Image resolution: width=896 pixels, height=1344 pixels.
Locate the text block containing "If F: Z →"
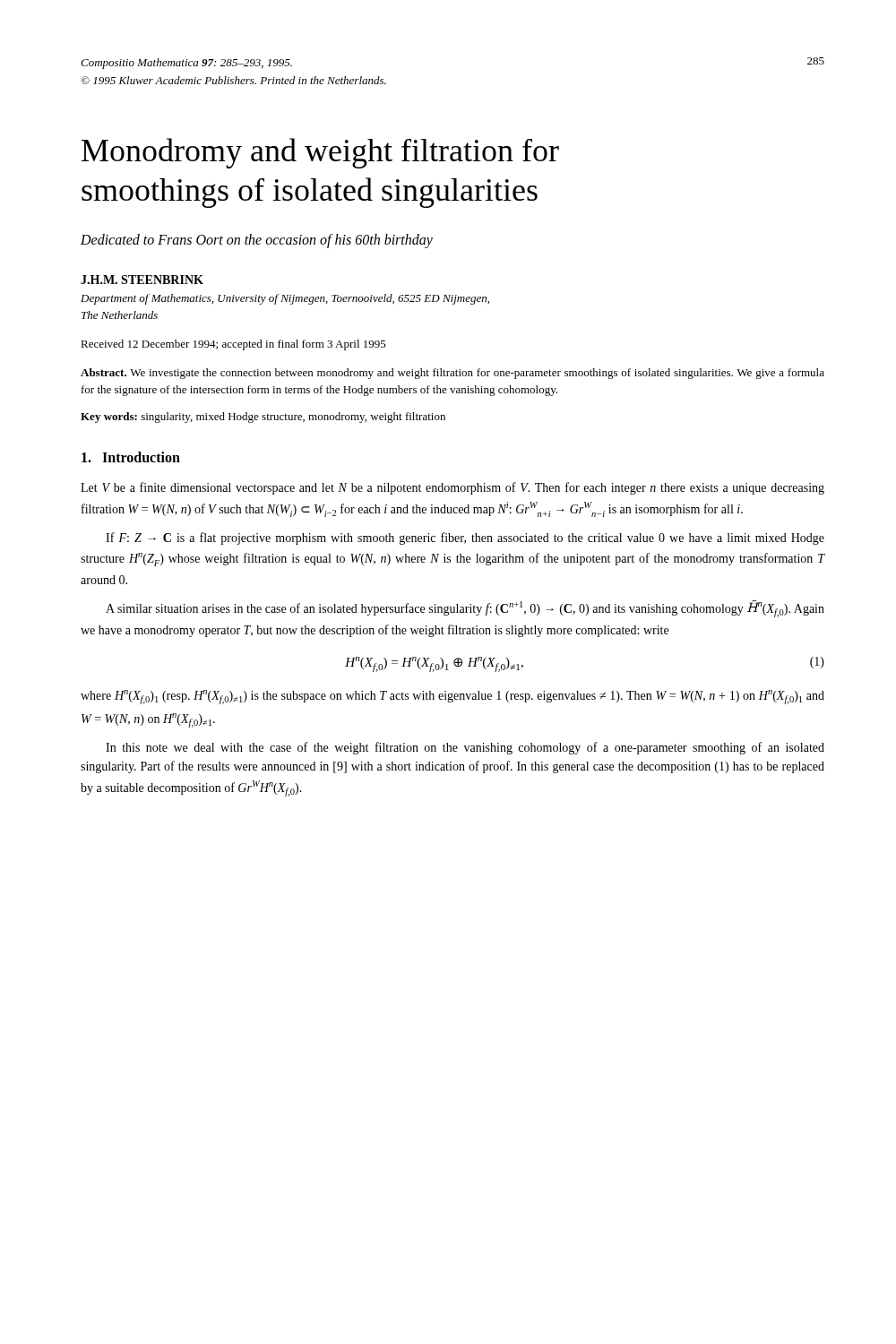point(452,559)
